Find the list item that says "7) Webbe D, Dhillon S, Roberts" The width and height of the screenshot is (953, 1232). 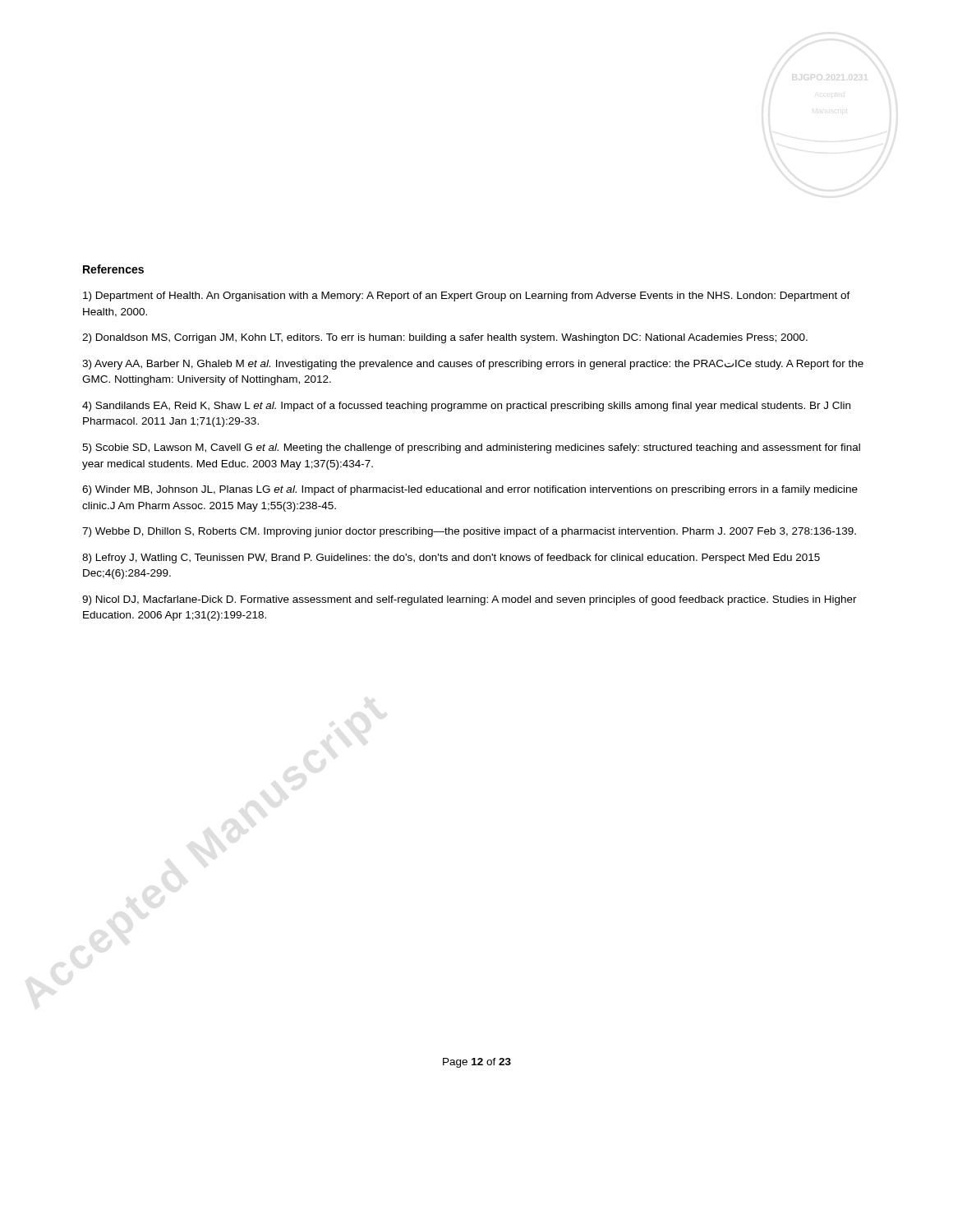point(469,531)
